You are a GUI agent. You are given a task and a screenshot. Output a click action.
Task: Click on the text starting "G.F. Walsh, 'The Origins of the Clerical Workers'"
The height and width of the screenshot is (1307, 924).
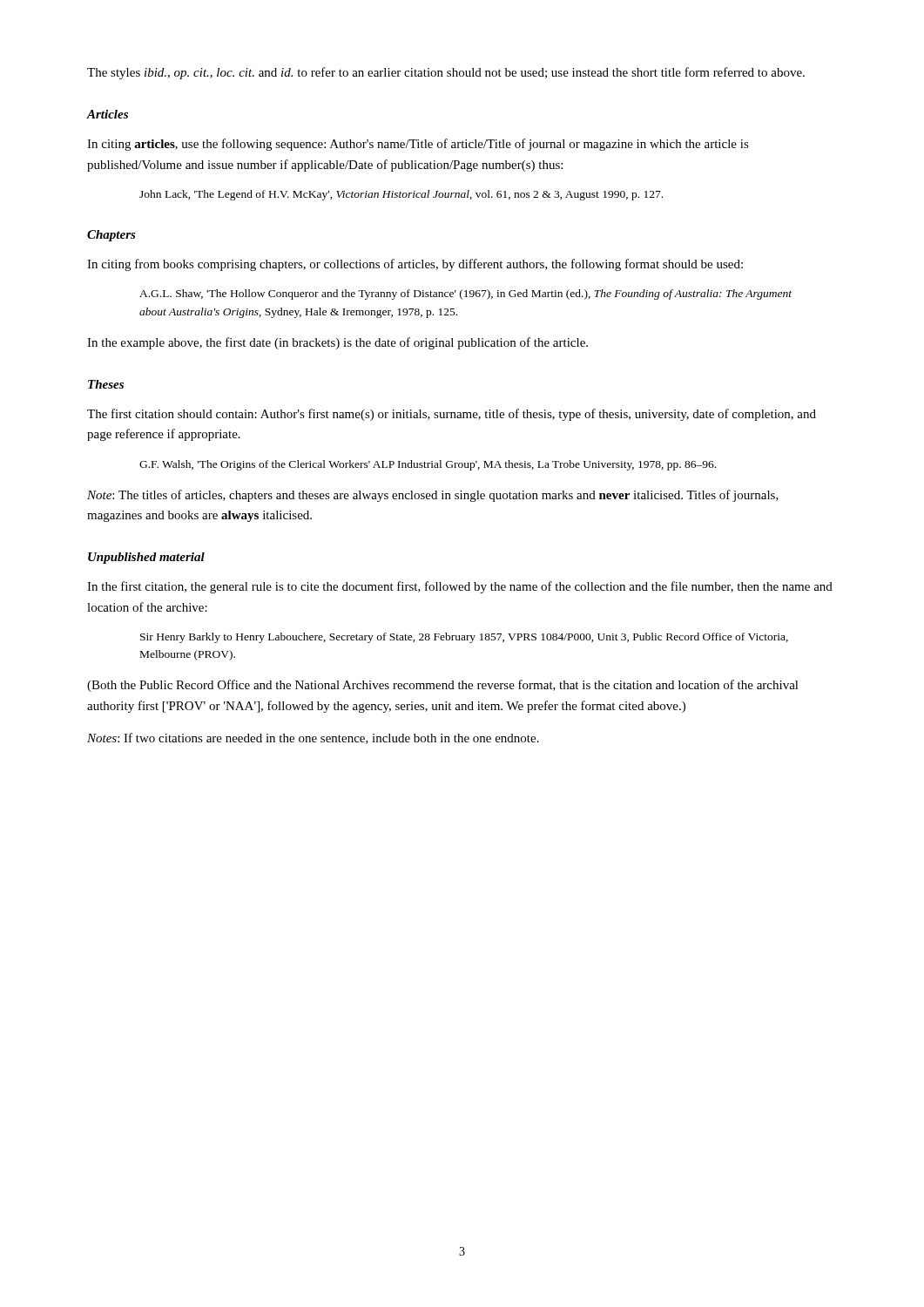tap(428, 464)
